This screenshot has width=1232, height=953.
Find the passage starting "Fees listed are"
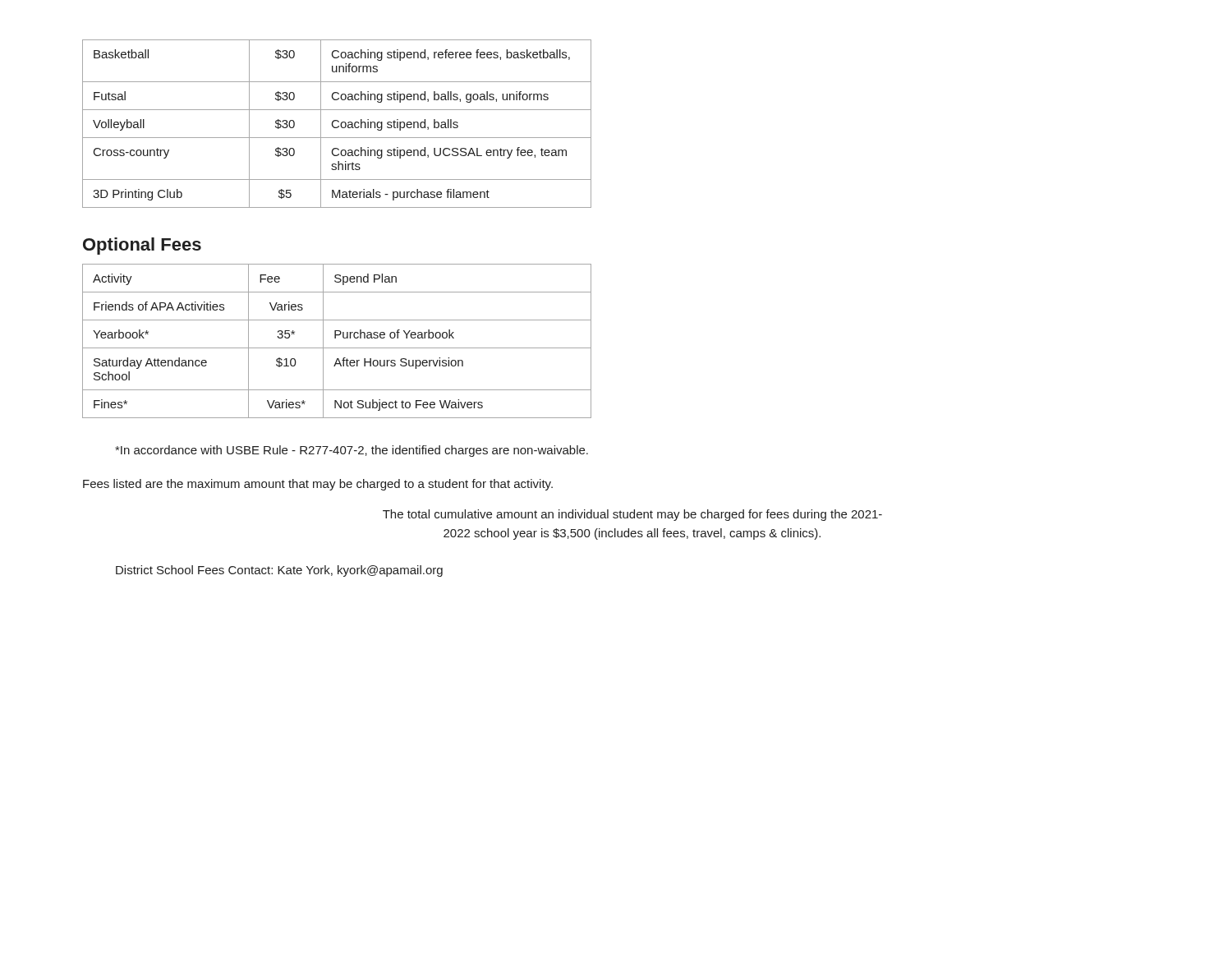[x=318, y=483]
